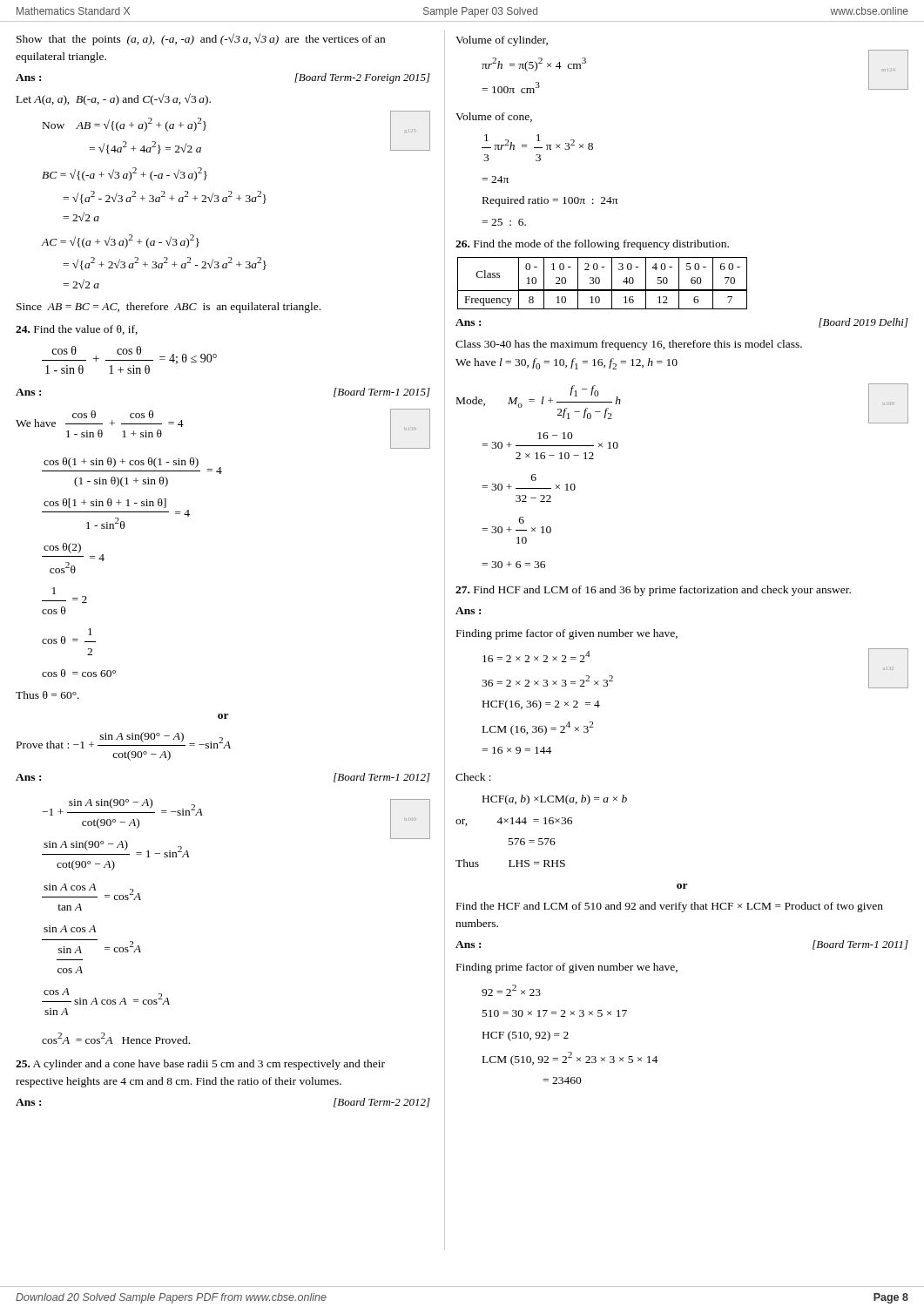Point to the block beginning "Class 30-40 has the maximum frequency 16, therefore"

[629, 354]
